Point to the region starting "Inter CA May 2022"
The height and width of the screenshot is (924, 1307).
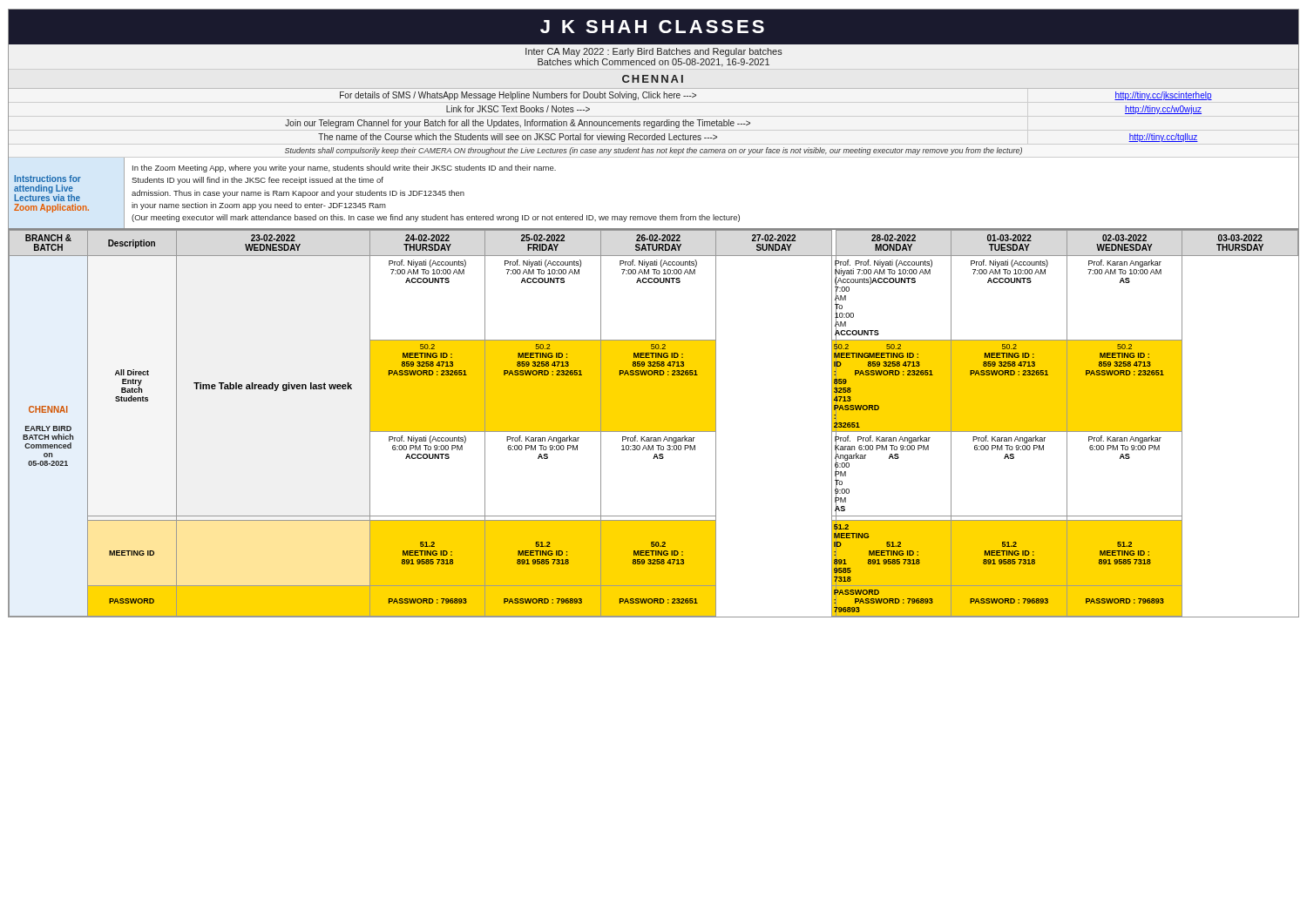tap(654, 57)
